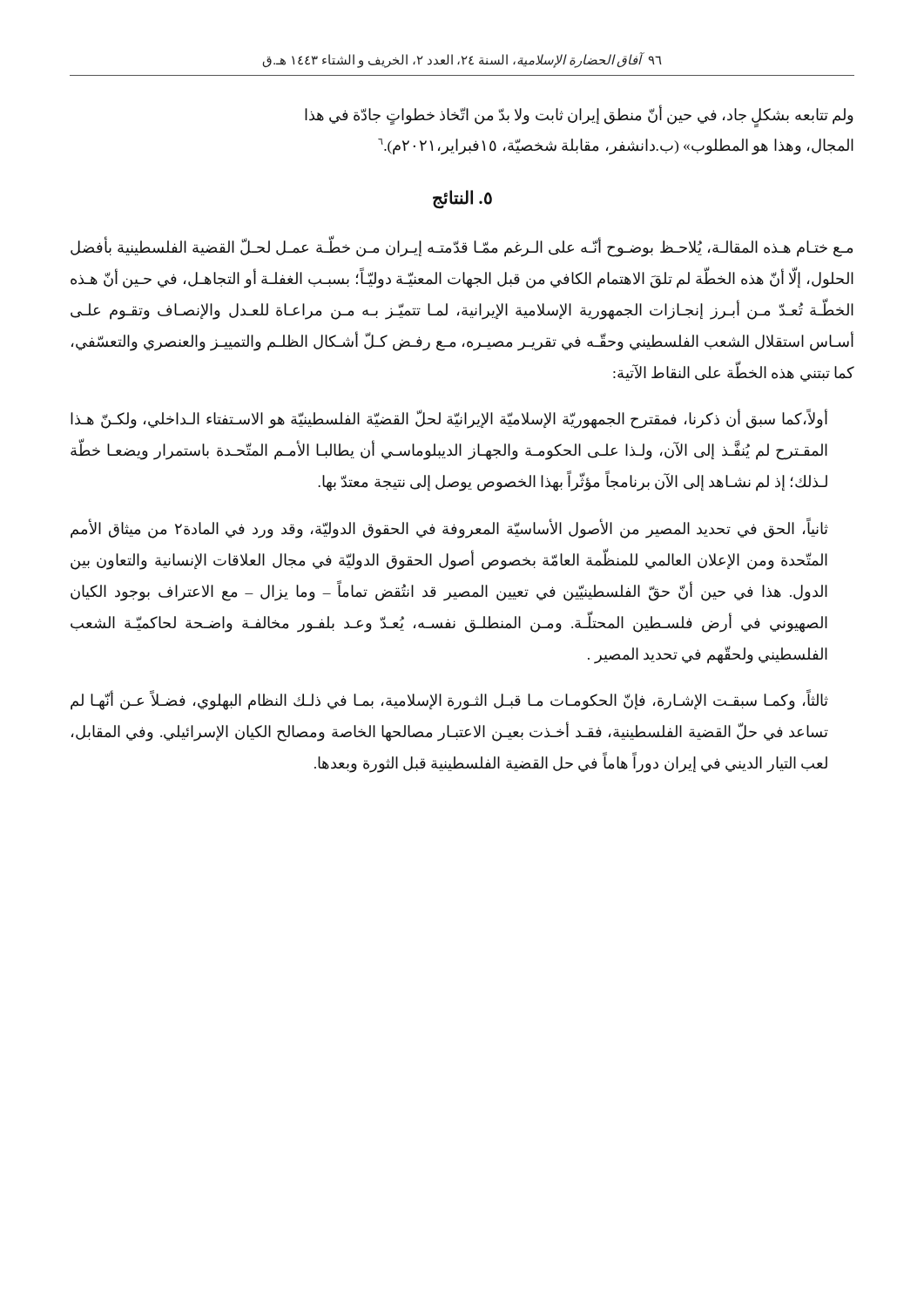Navigate to the text block starting "مـع ختـام هـذه"
924x1307 pixels.
pyautogui.click(x=462, y=310)
